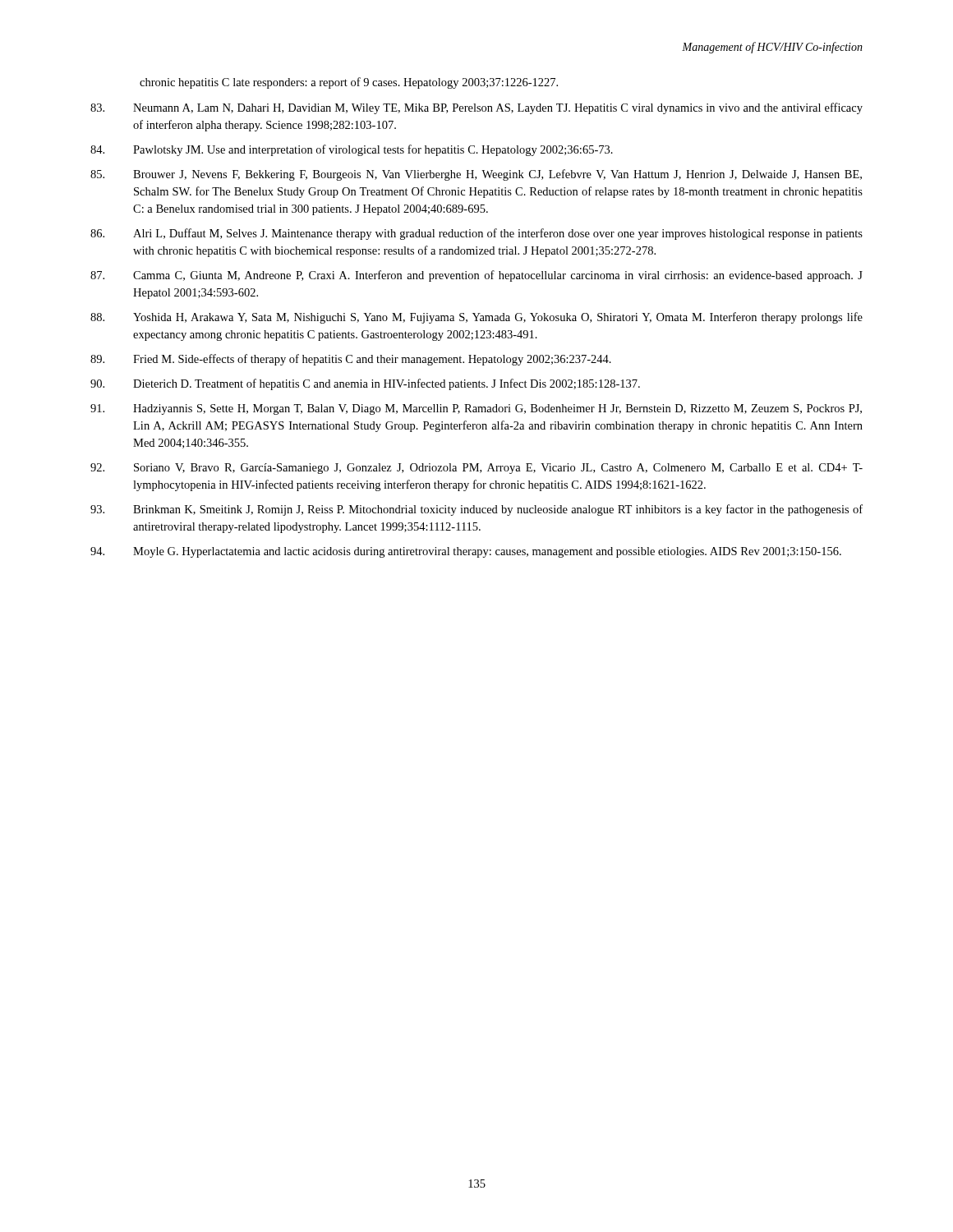Find the passage starting "83. Neumann A, Lam N, Dahari H,"
The height and width of the screenshot is (1232, 953).
pos(476,117)
